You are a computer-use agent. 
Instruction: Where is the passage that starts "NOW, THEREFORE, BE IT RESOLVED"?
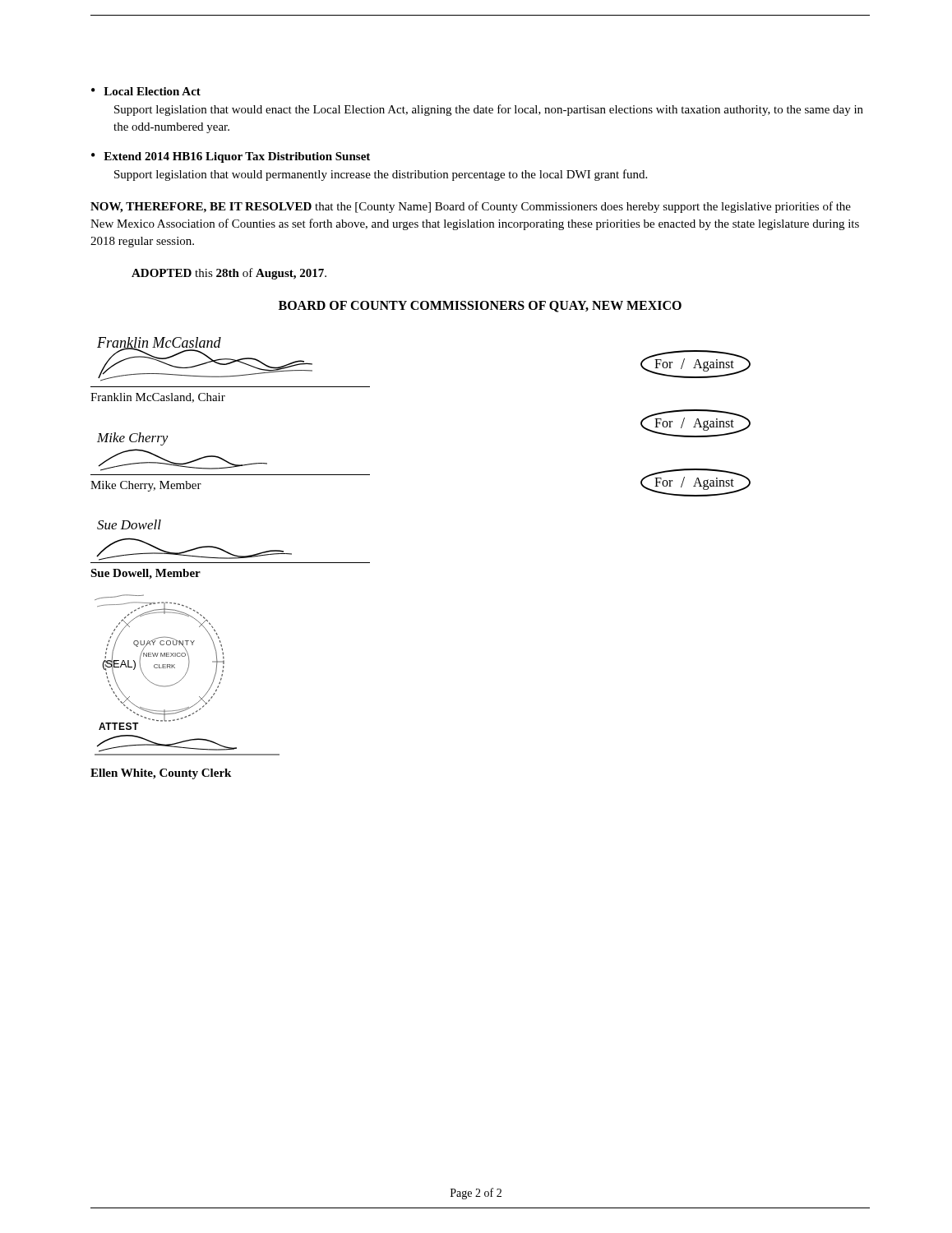480,224
